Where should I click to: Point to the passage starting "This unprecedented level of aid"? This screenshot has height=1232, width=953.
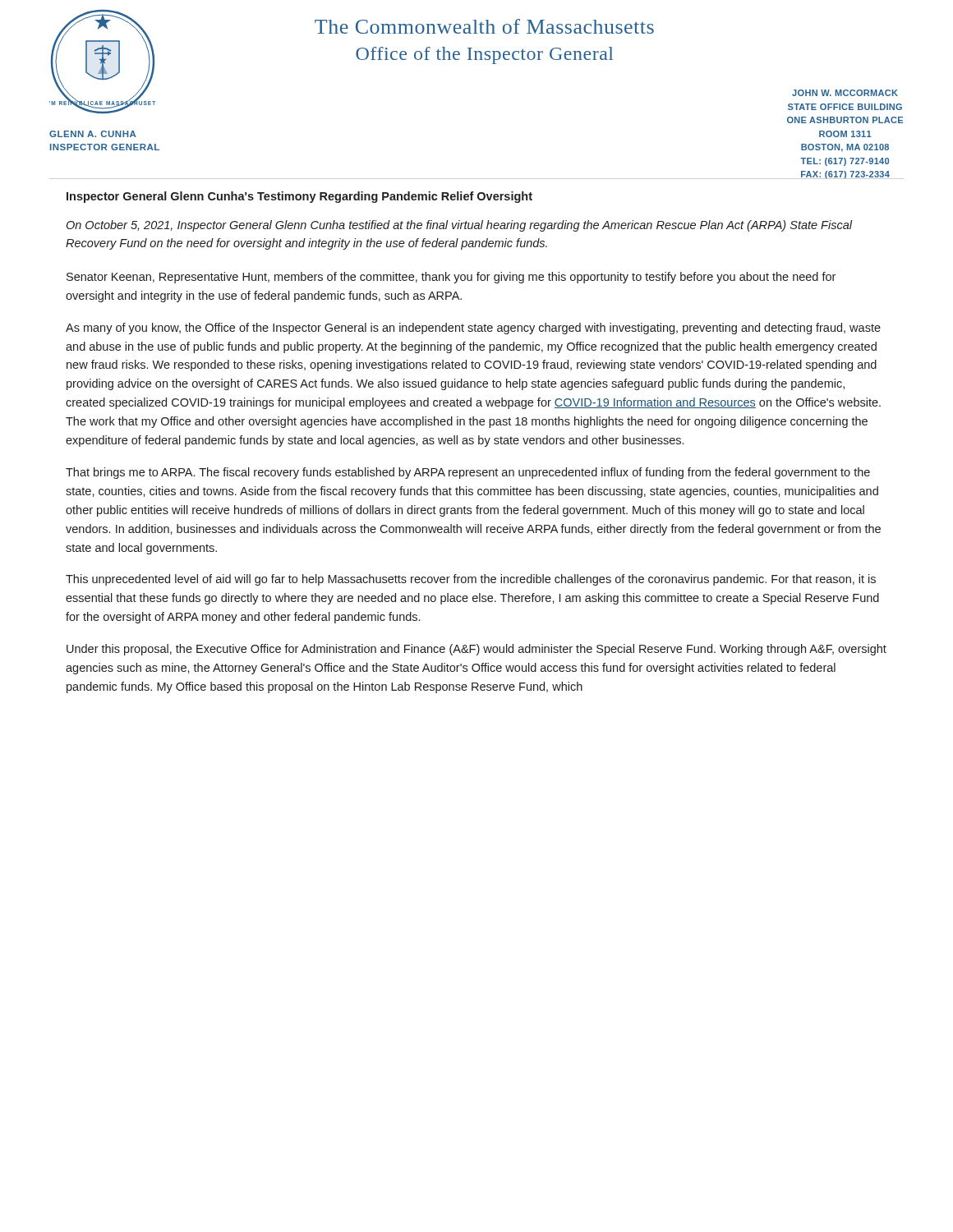476,599
